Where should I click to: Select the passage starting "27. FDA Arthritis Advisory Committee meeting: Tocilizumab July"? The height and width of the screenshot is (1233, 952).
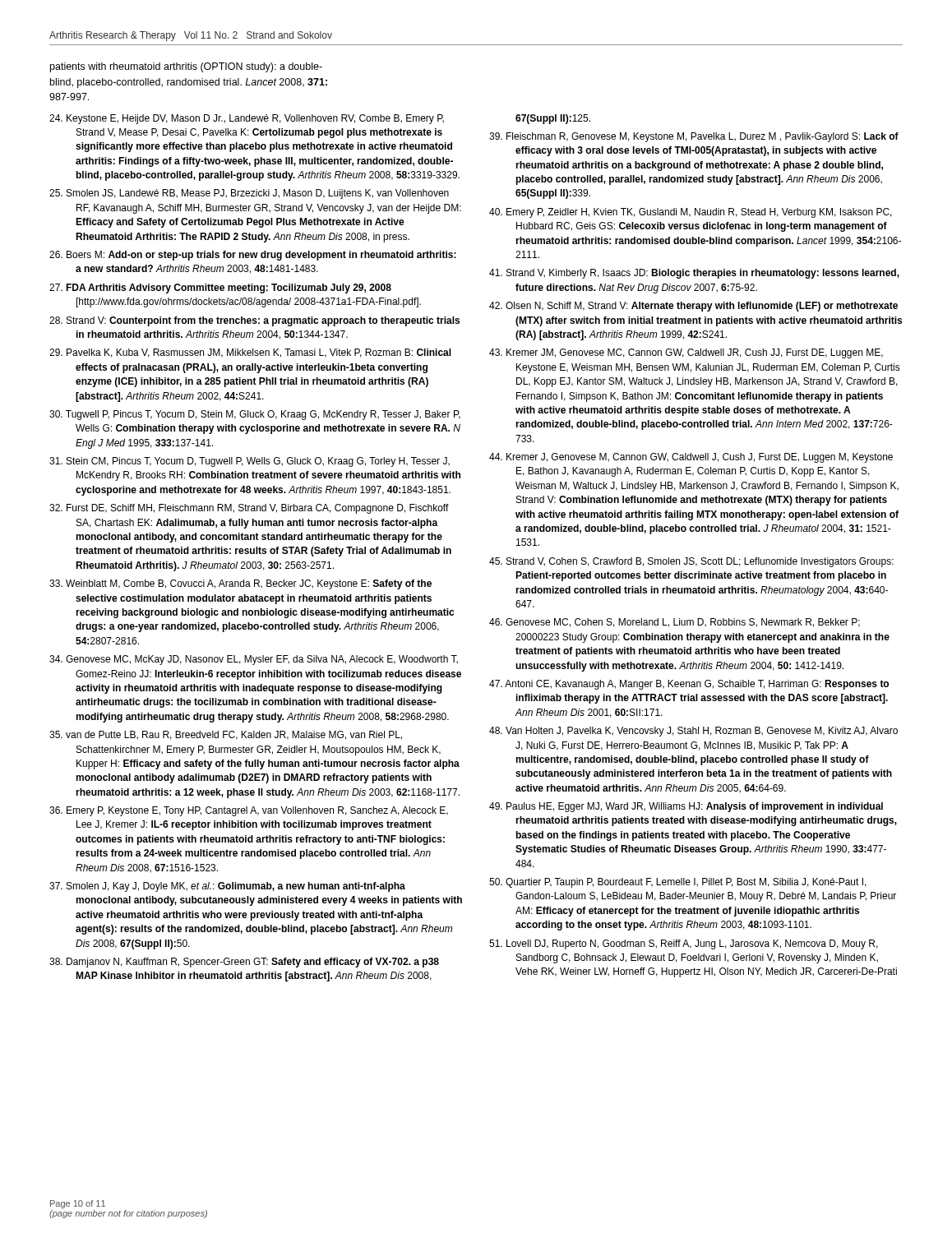pos(235,295)
